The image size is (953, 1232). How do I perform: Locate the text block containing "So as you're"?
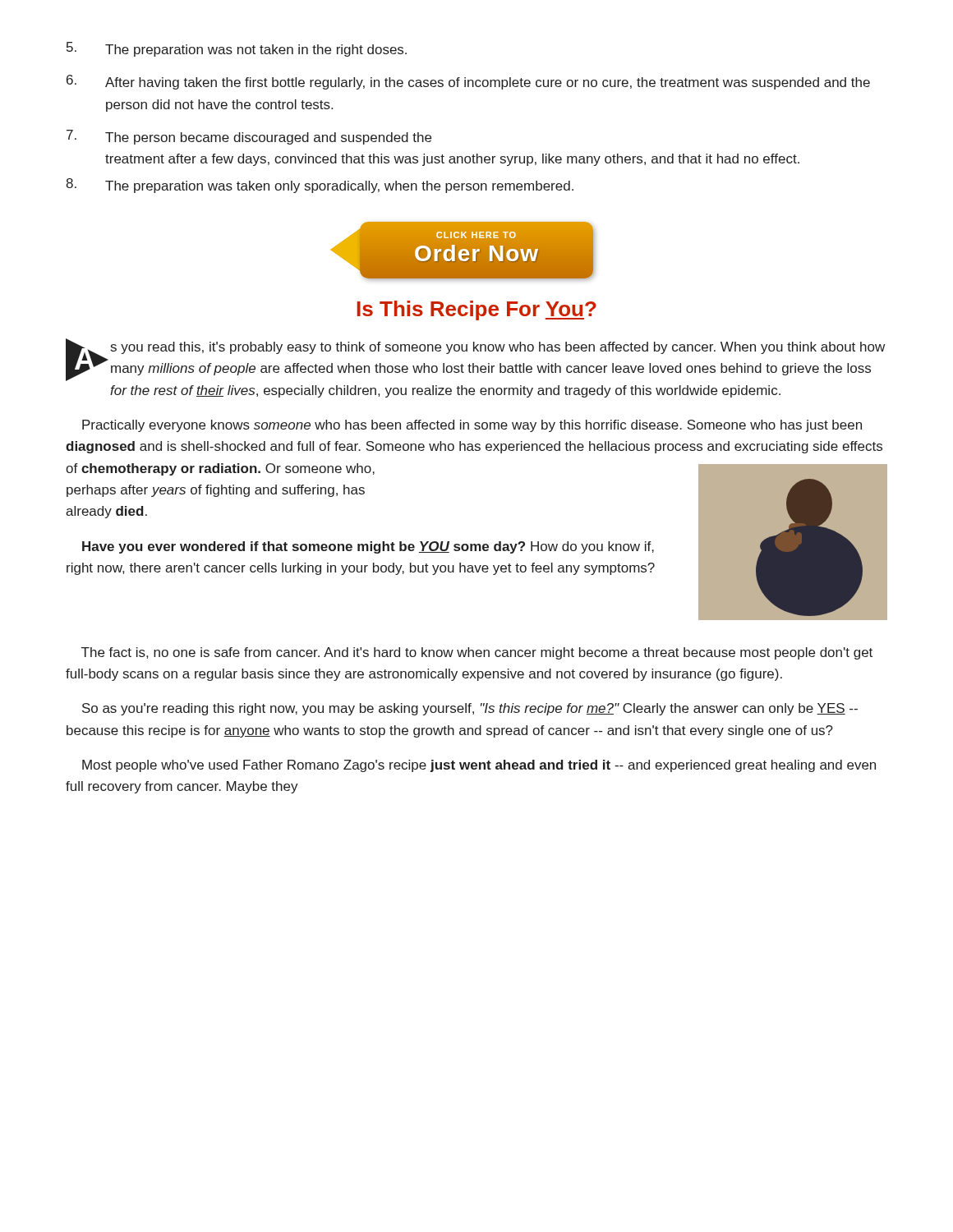(462, 719)
